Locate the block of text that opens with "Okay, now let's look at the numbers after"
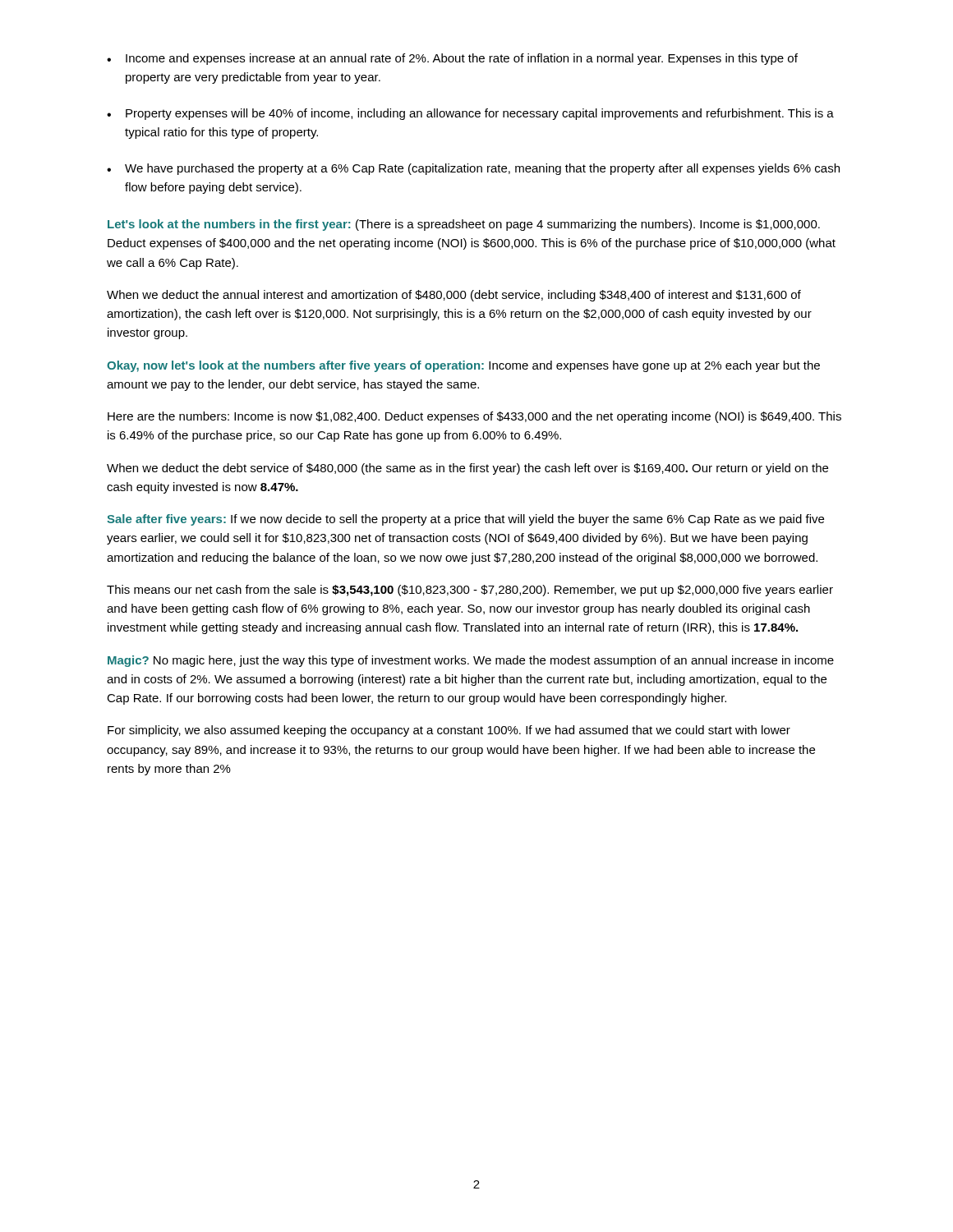Image resolution: width=953 pixels, height=1232 pixels. [x=464, y=374]
